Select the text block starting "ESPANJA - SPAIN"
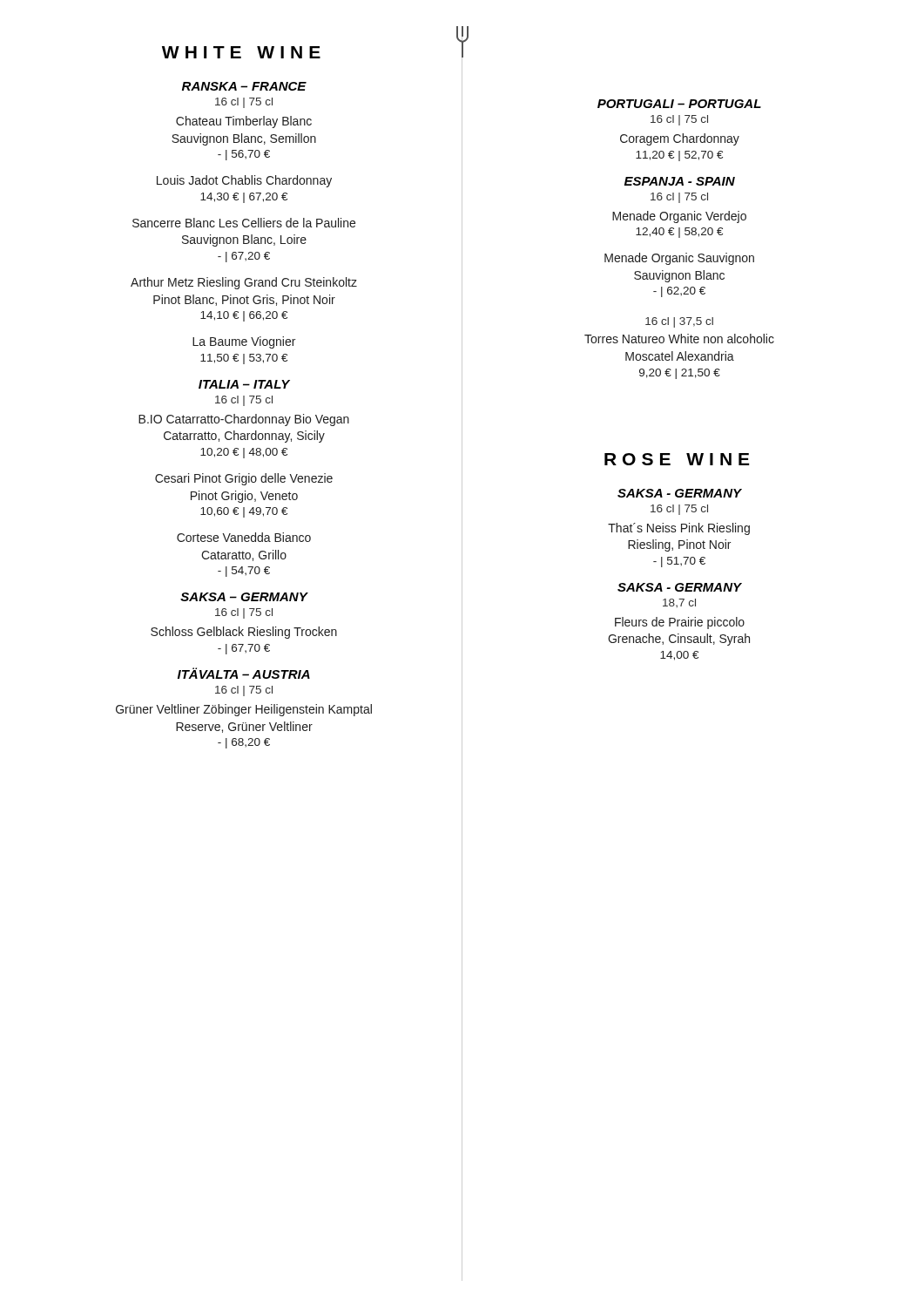This screenshot has width=924, height=1307. pos(679,180)
